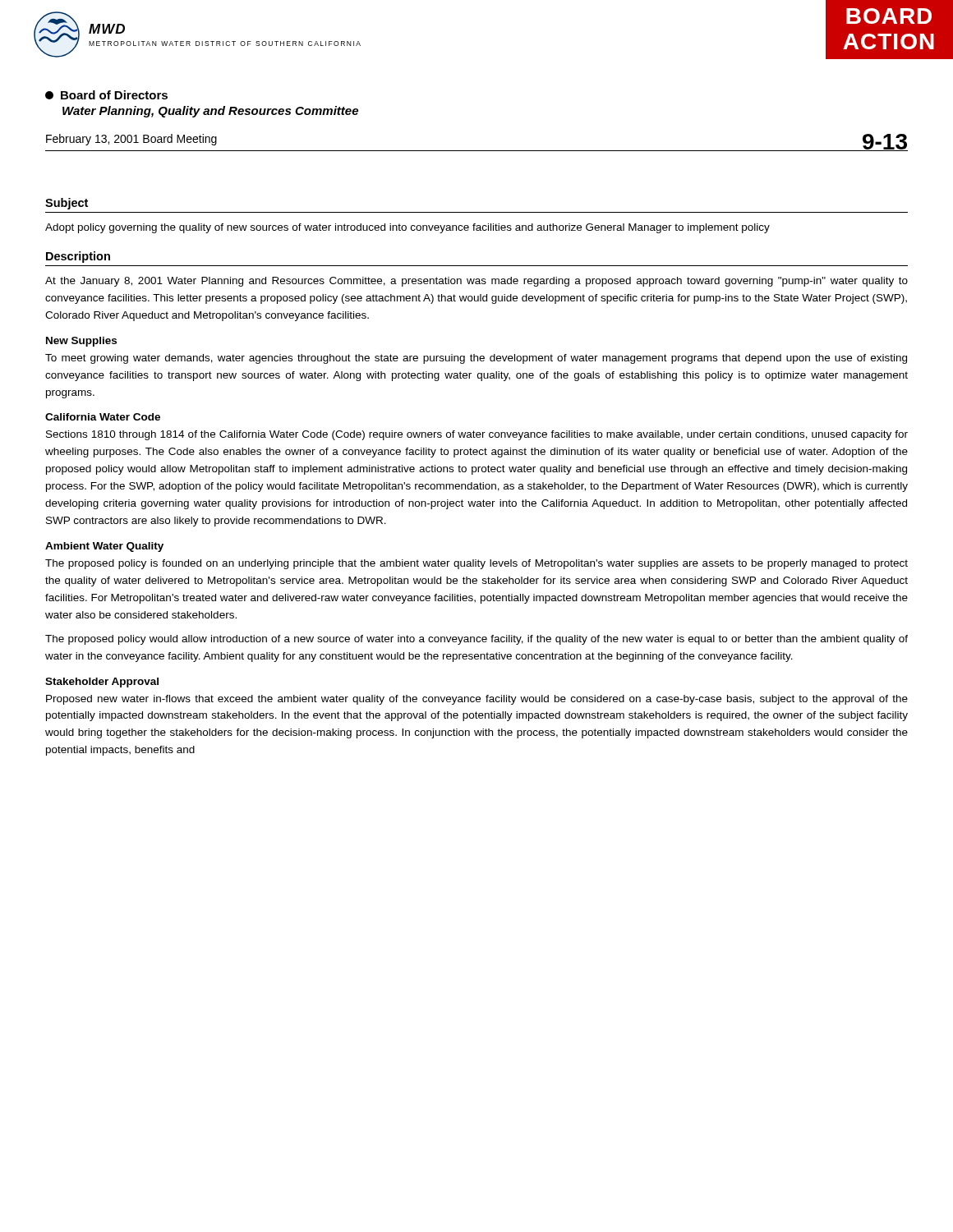
Task: Point to the text starting "At the January 8, 2001 Water Planning and"
Action: [476, 298]
